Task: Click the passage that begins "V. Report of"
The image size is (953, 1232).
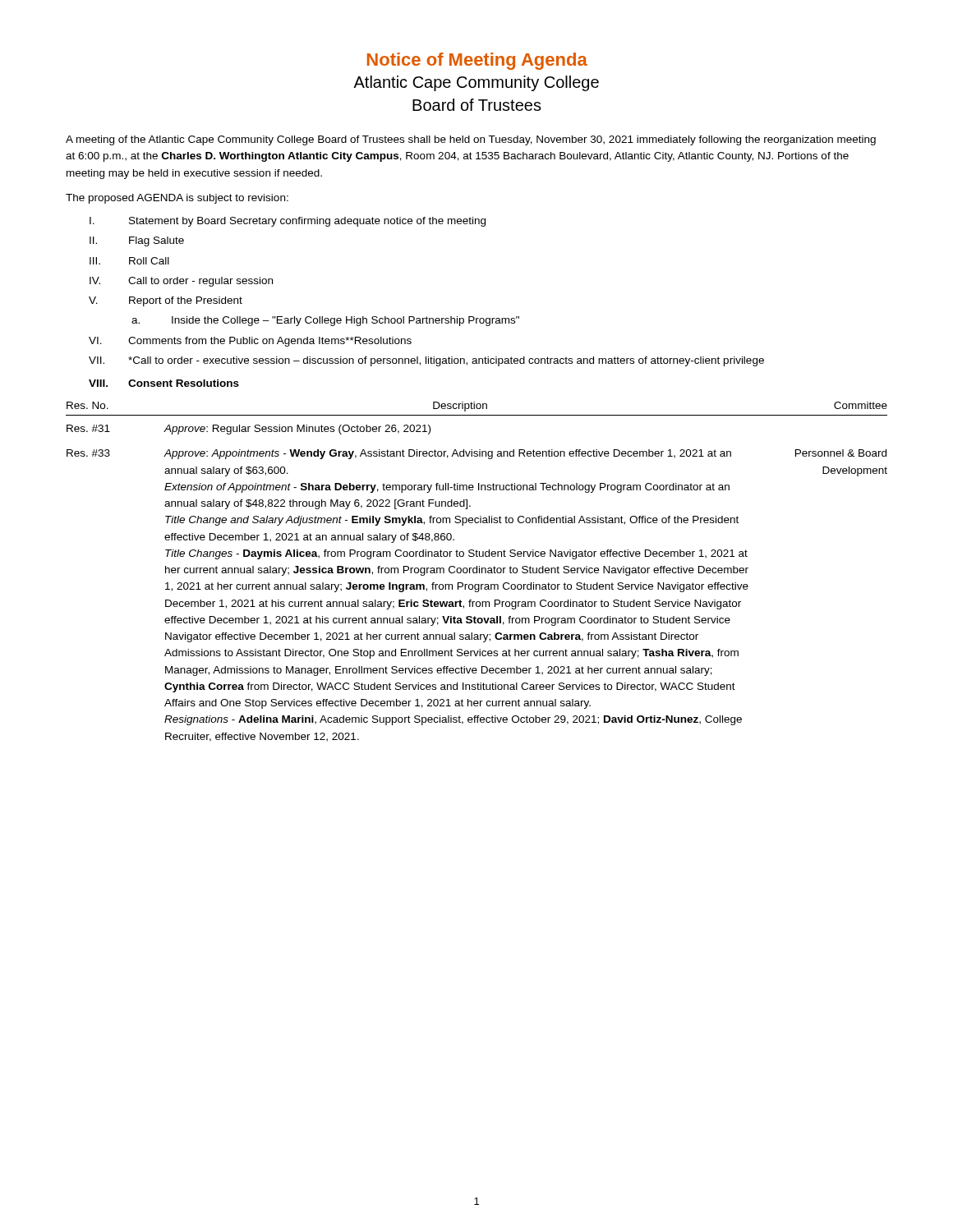Action: pyautogui.click(x=166, y=301)
